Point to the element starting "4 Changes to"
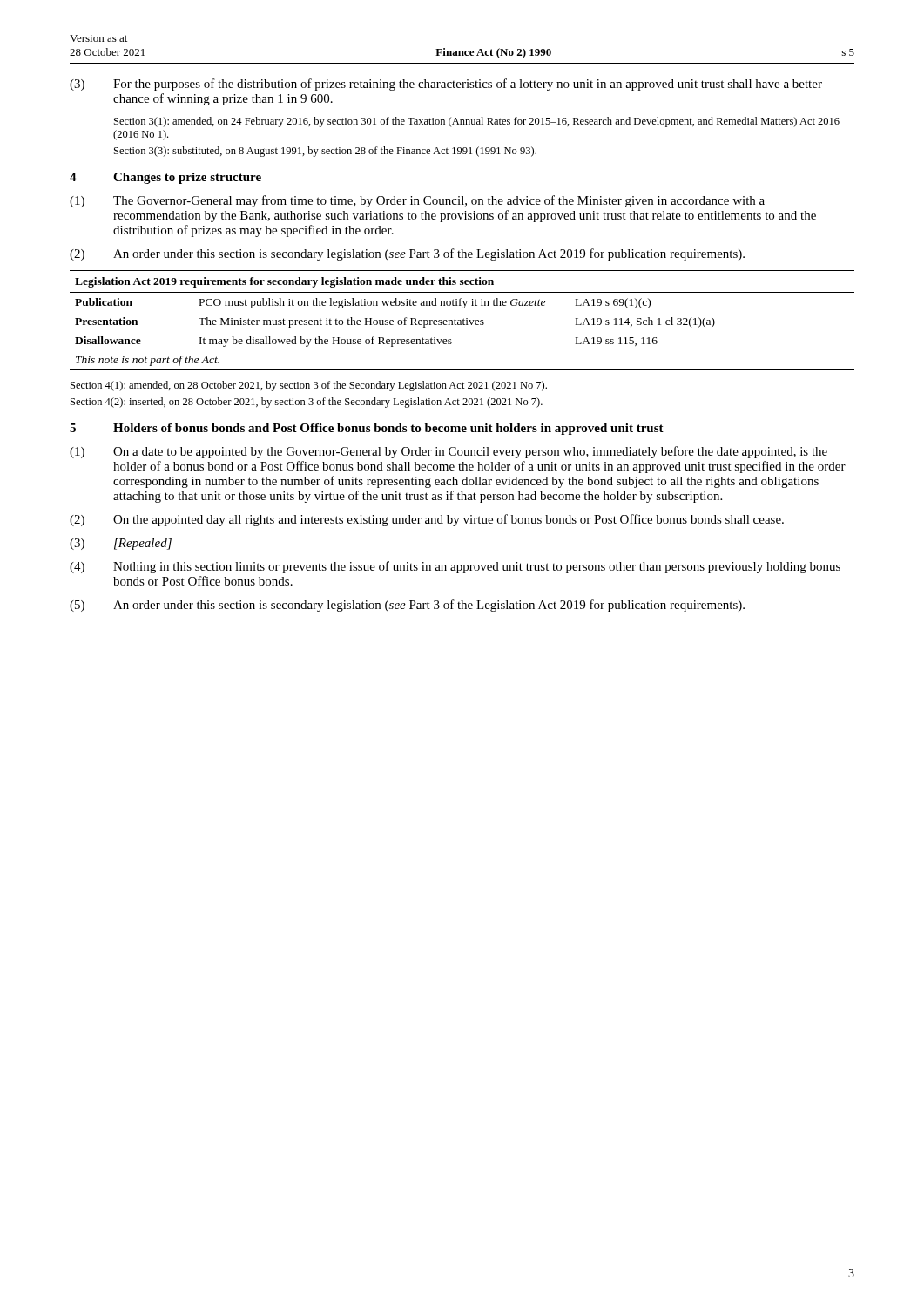 (x=165, y=178)
